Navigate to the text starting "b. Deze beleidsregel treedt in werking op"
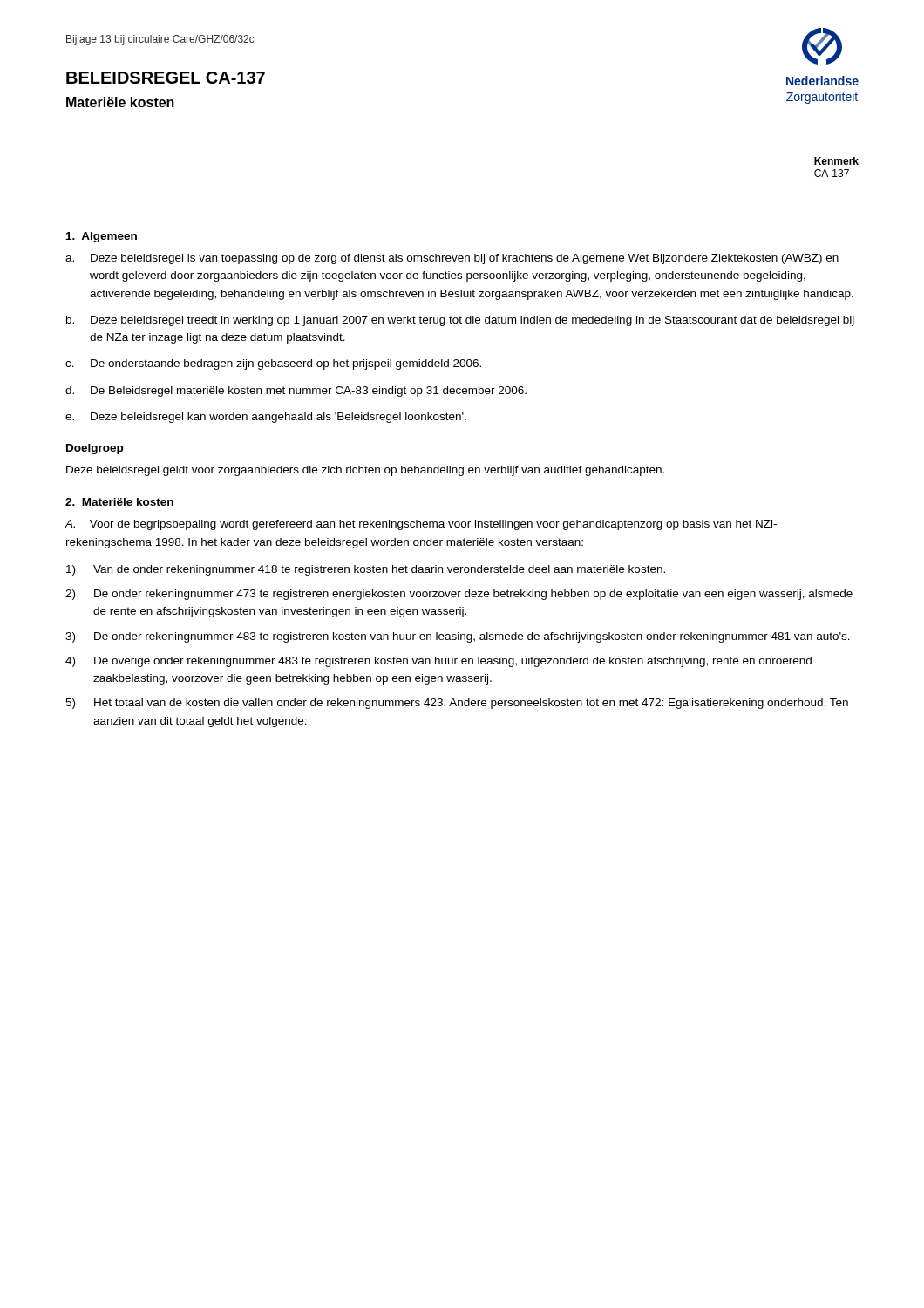Viewport: 924px width, 1308px height. [462, 329]
